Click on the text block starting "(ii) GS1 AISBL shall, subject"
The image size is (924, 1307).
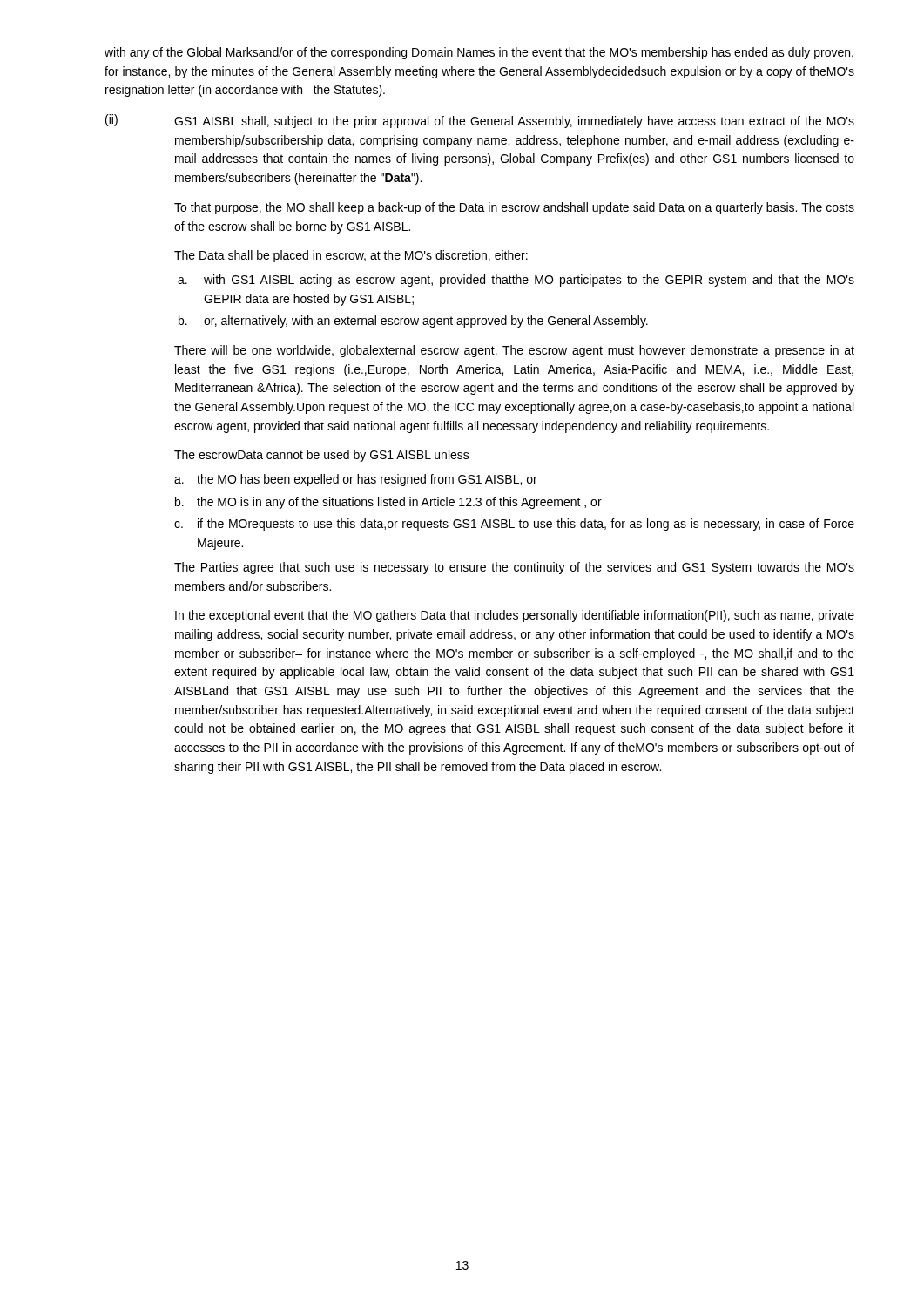(x=479, y=150)
